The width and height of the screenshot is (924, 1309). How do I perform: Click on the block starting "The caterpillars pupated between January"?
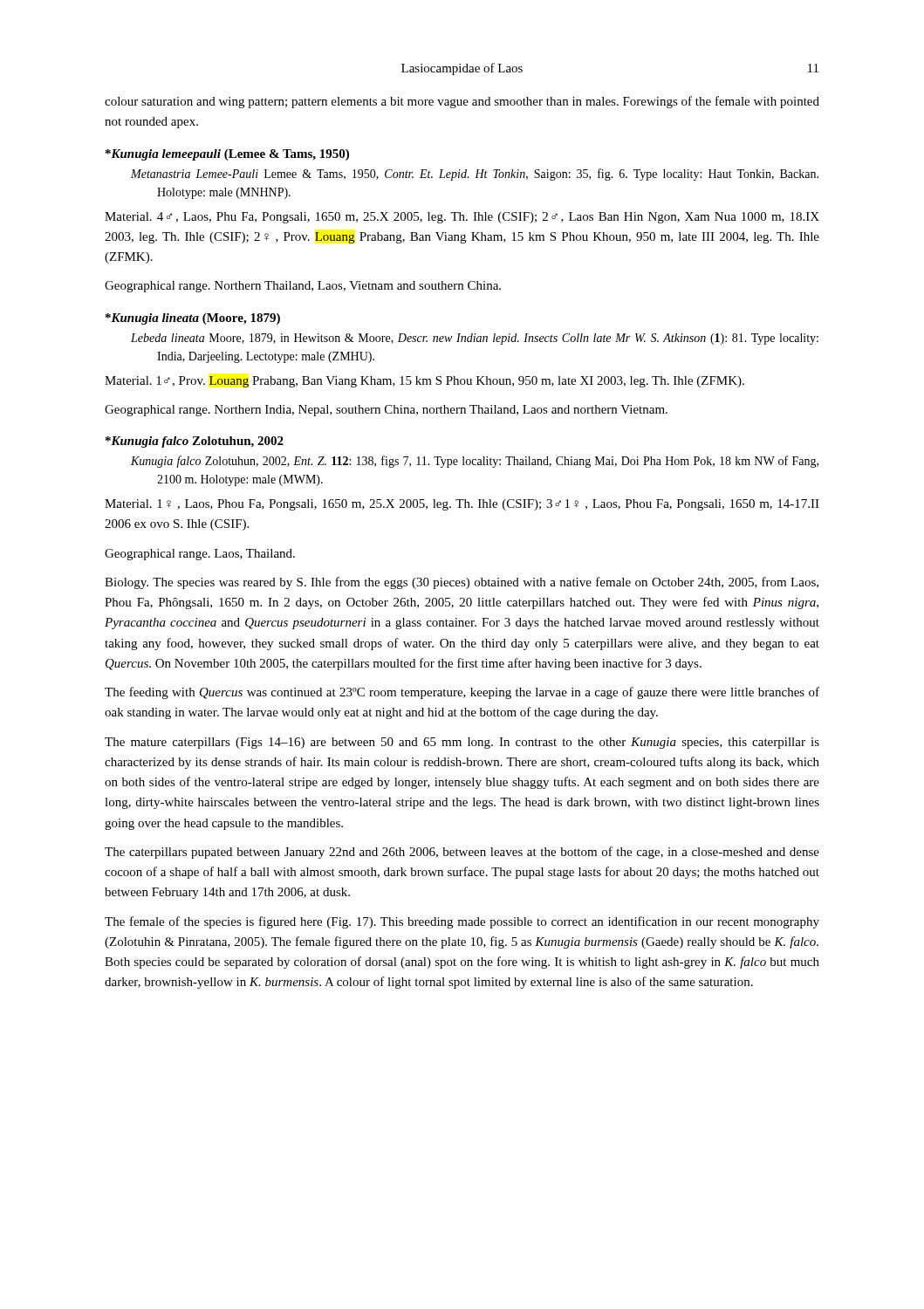point(462,872)
